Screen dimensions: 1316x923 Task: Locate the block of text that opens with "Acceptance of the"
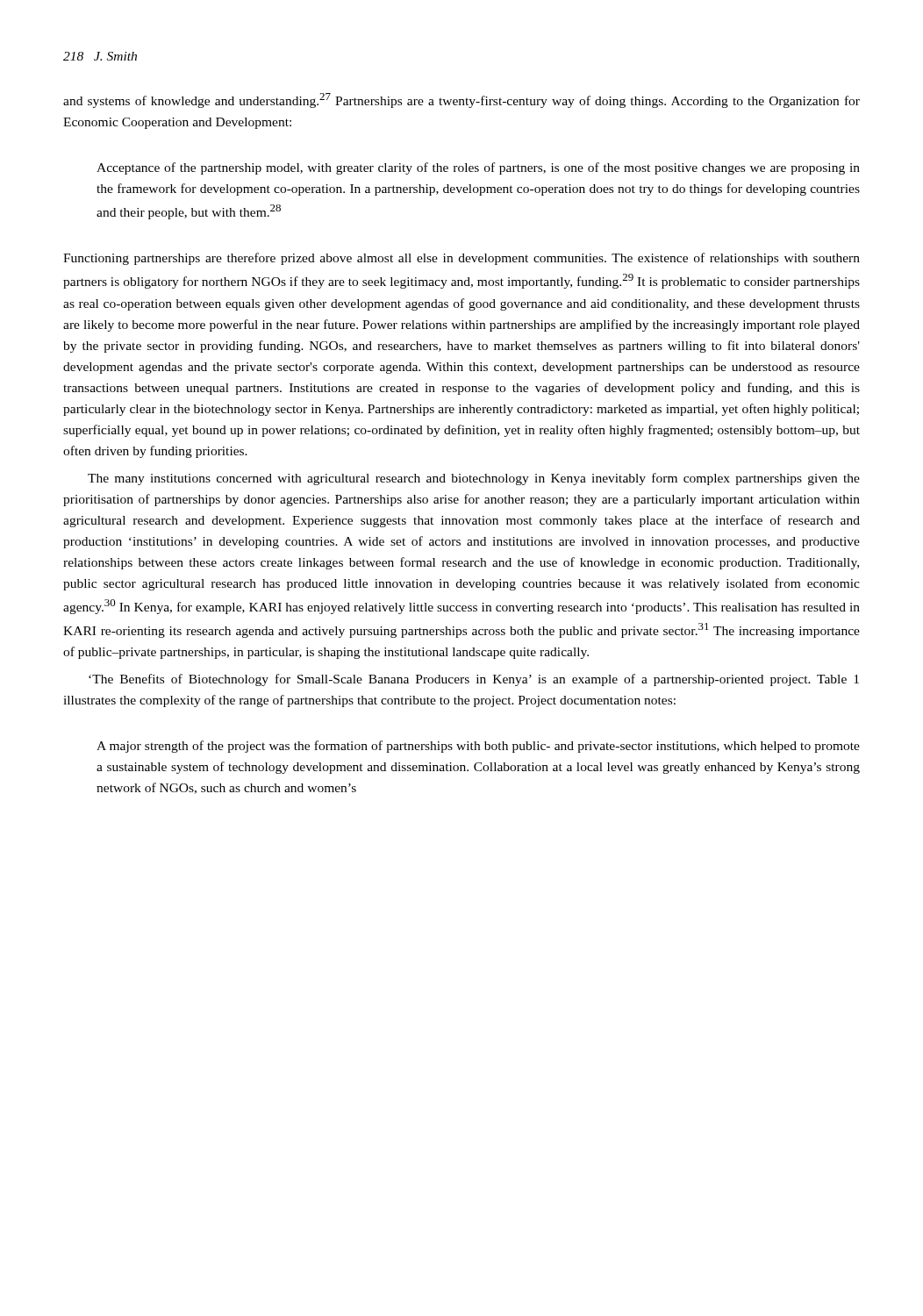coord(478,190)
